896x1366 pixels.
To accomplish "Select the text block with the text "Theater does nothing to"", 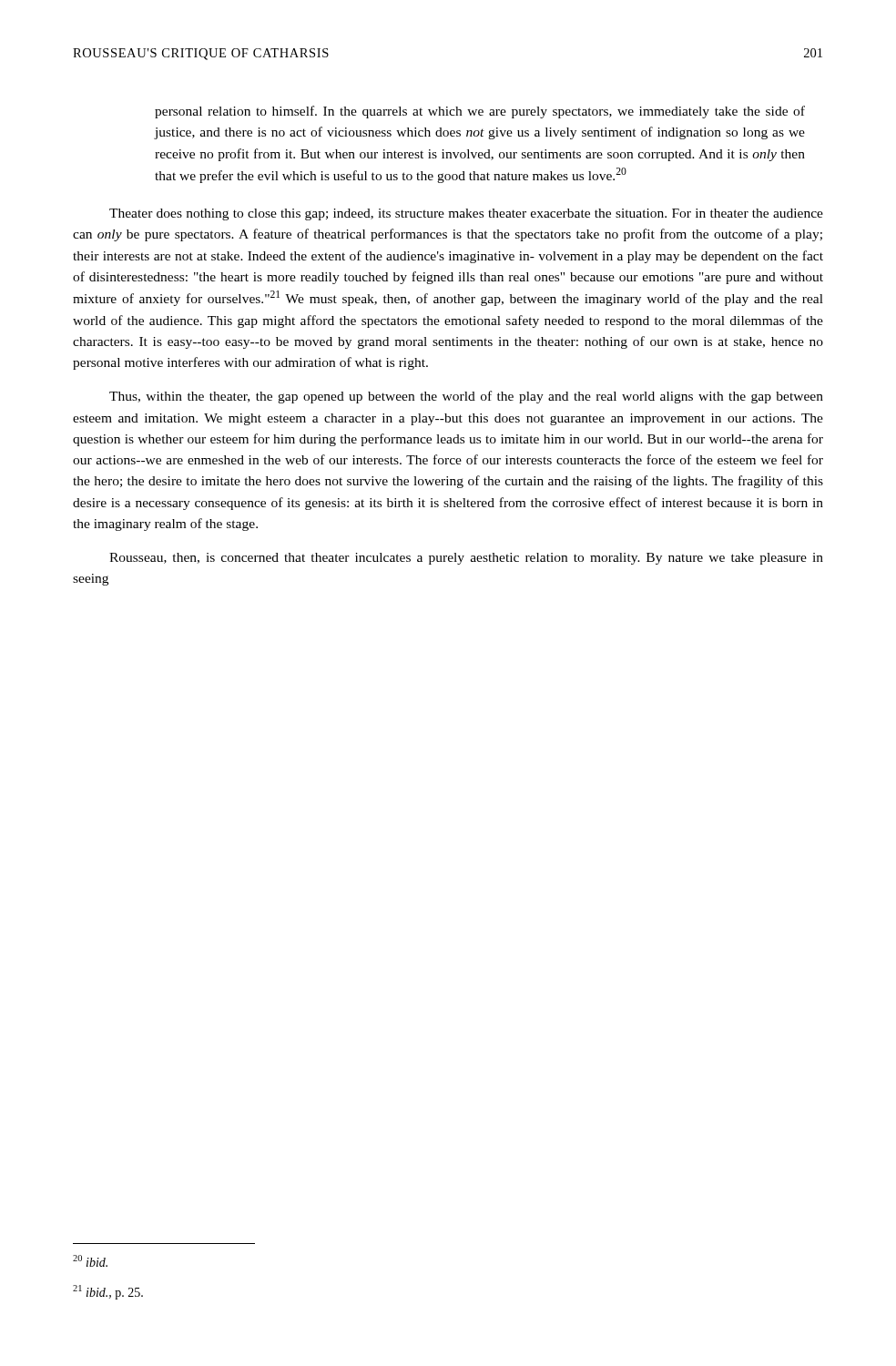I will point(448,287).
